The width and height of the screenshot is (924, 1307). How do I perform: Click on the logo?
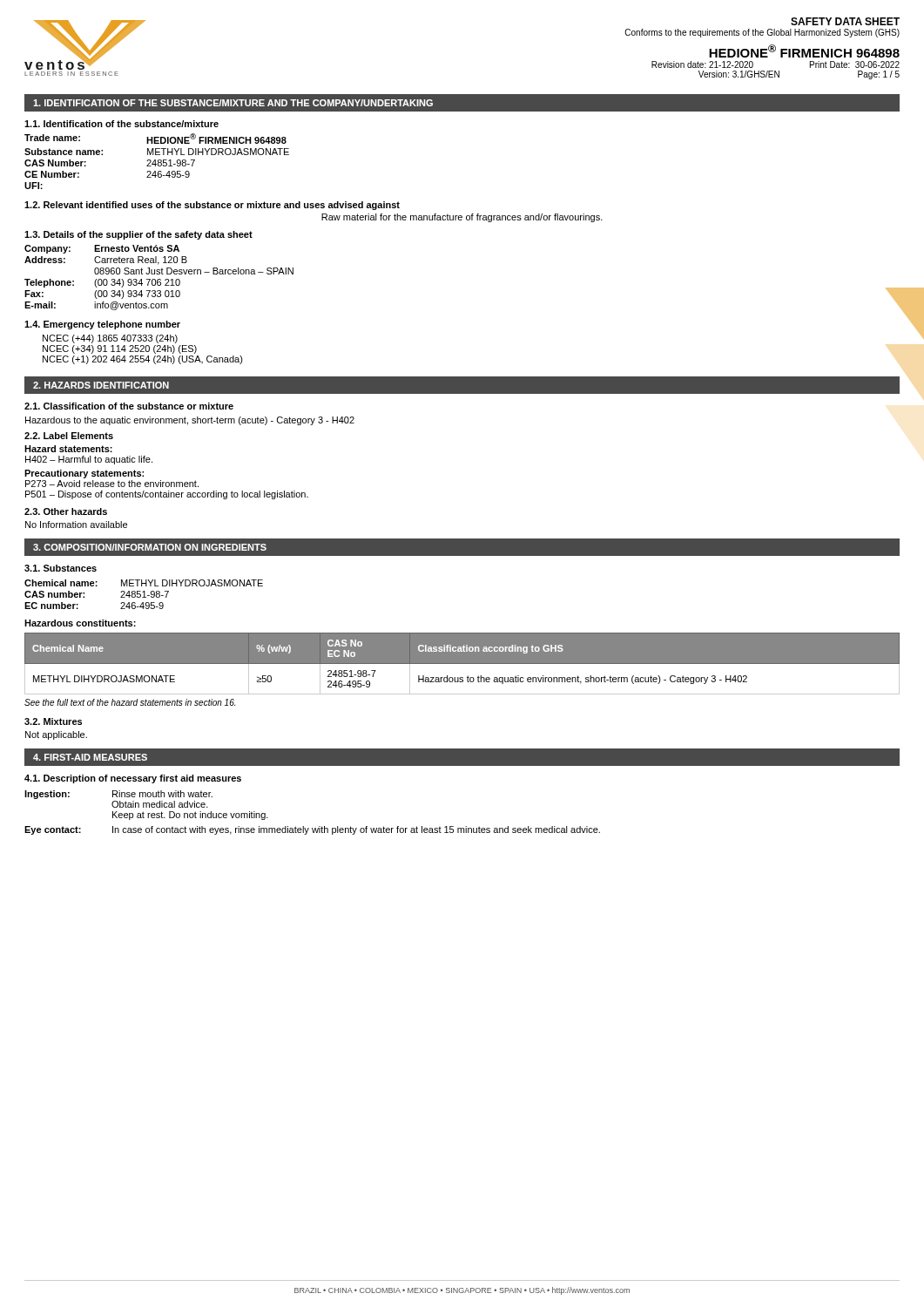pos(90,47)
